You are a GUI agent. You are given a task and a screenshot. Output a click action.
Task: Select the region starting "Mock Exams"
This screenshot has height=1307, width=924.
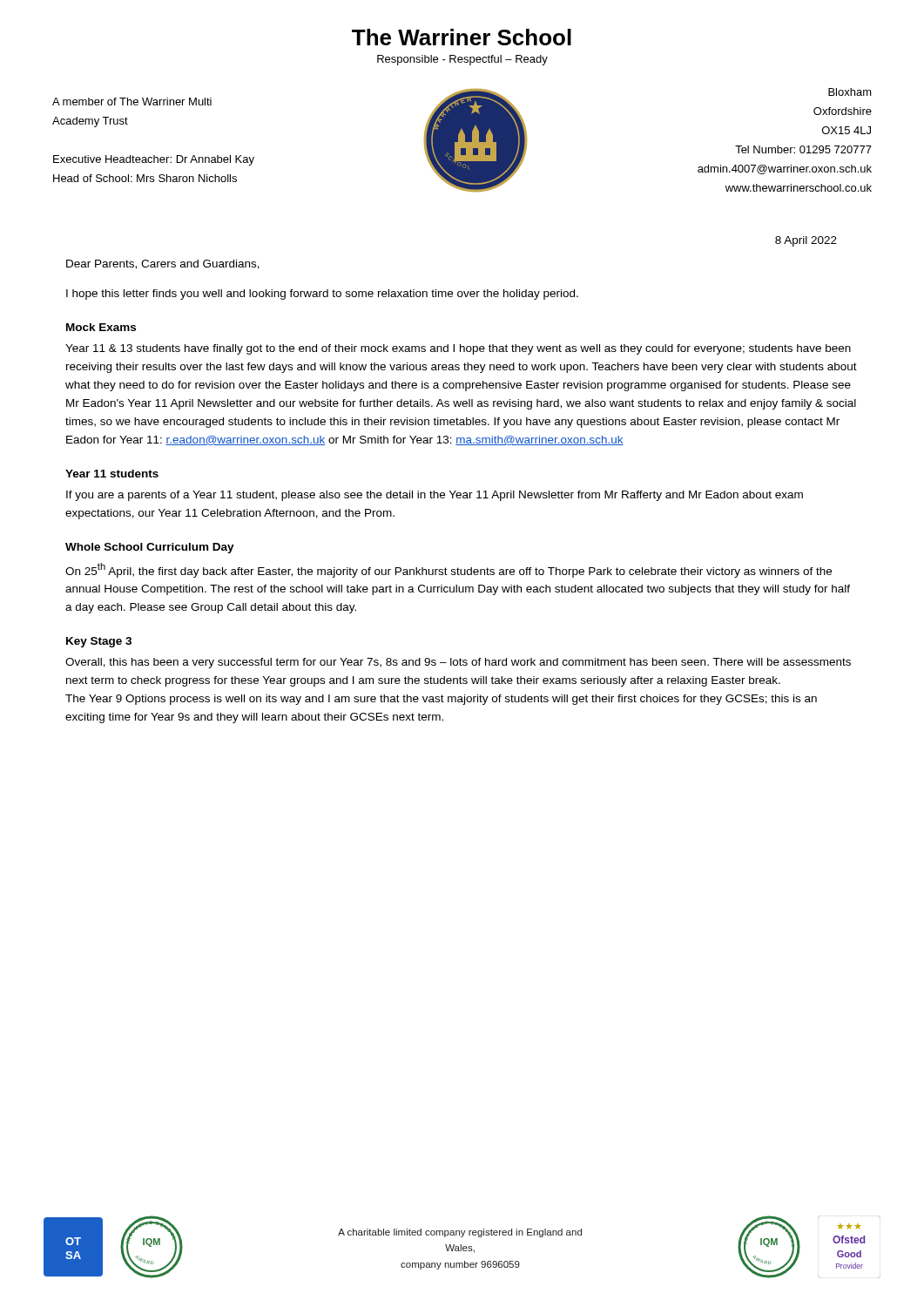[101, 328]
